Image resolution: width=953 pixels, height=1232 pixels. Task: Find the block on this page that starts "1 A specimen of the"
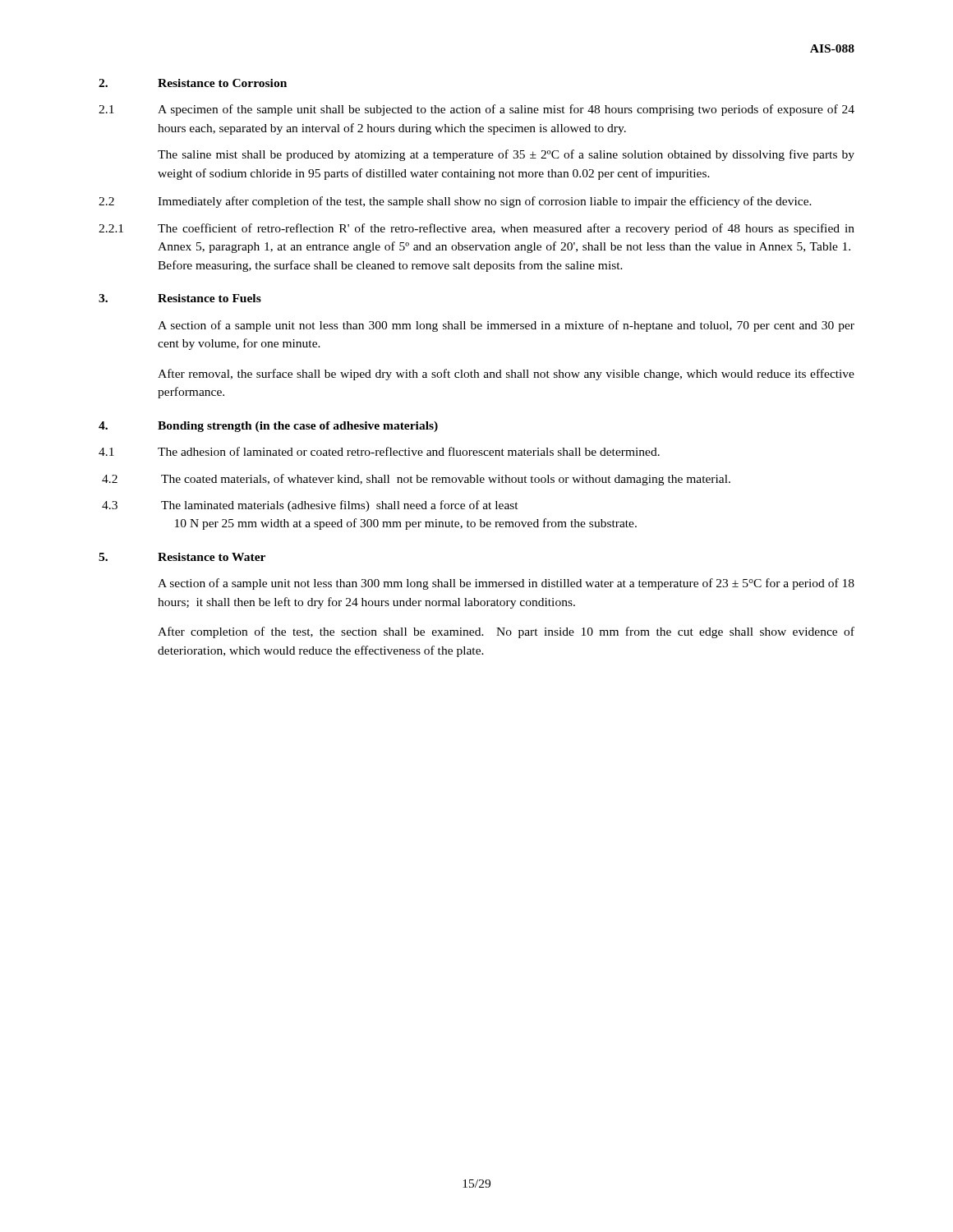click(x=476, y=119)
